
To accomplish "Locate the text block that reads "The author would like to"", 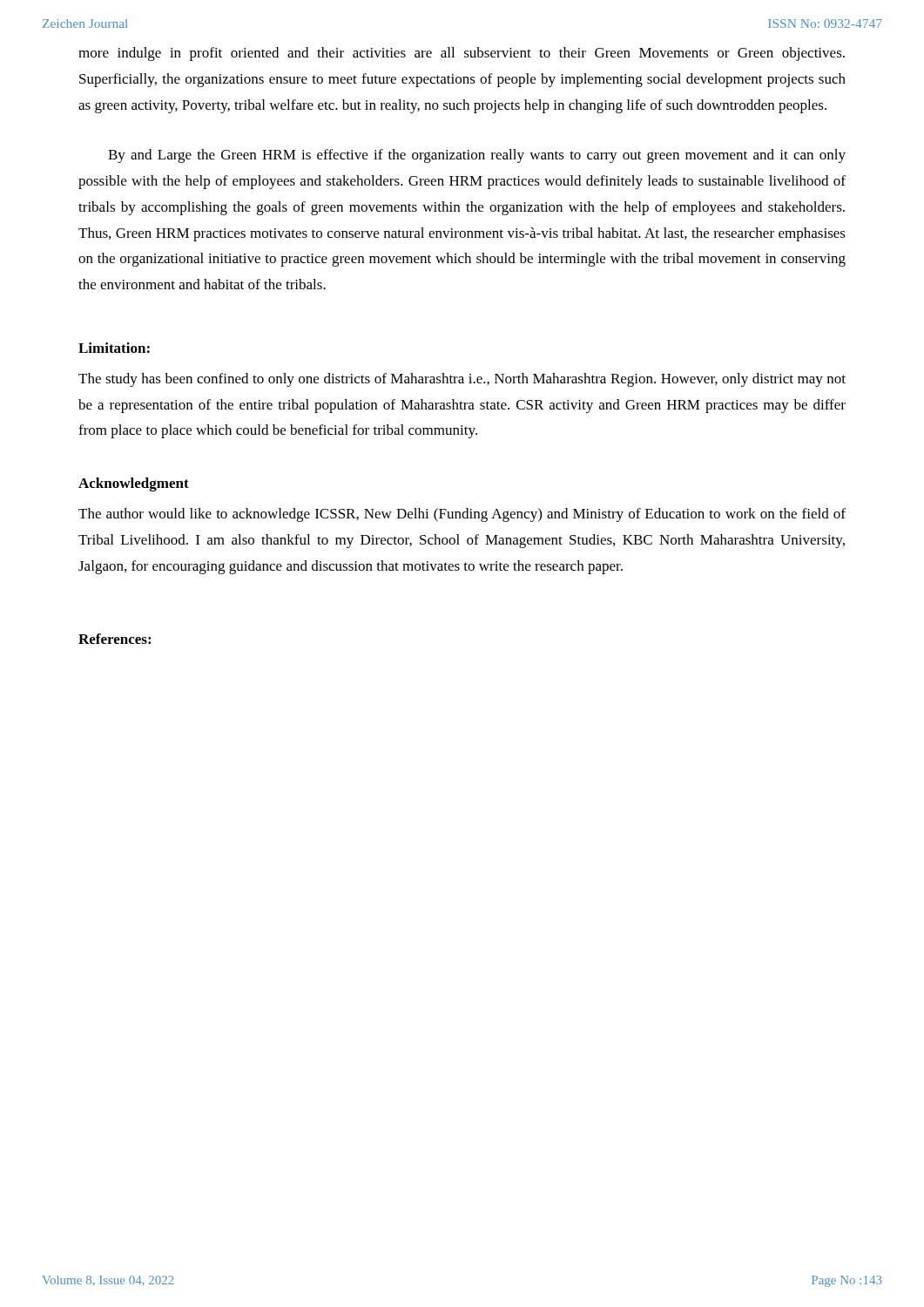I will 462,540.
